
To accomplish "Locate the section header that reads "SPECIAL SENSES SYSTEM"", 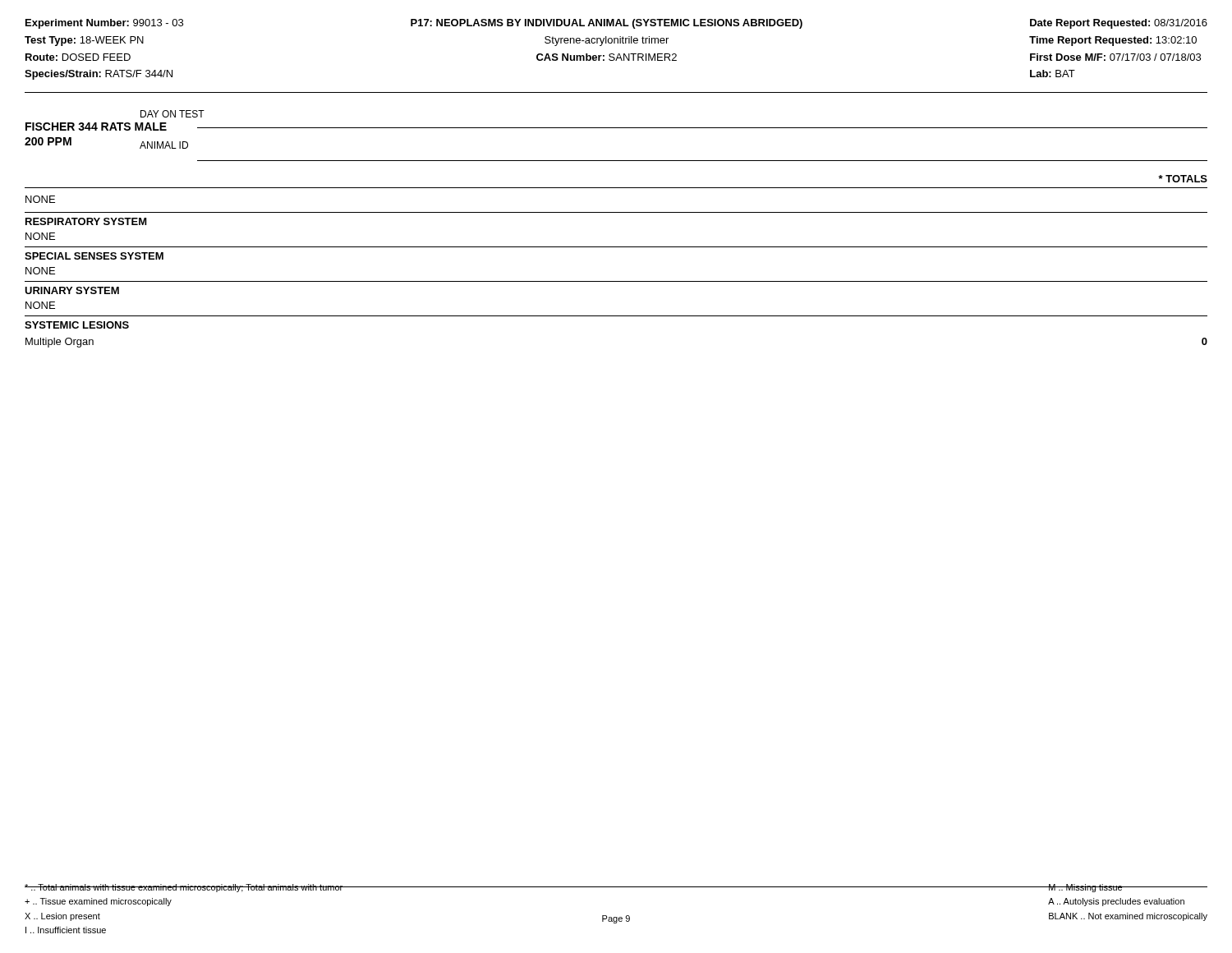I will 94,256.
